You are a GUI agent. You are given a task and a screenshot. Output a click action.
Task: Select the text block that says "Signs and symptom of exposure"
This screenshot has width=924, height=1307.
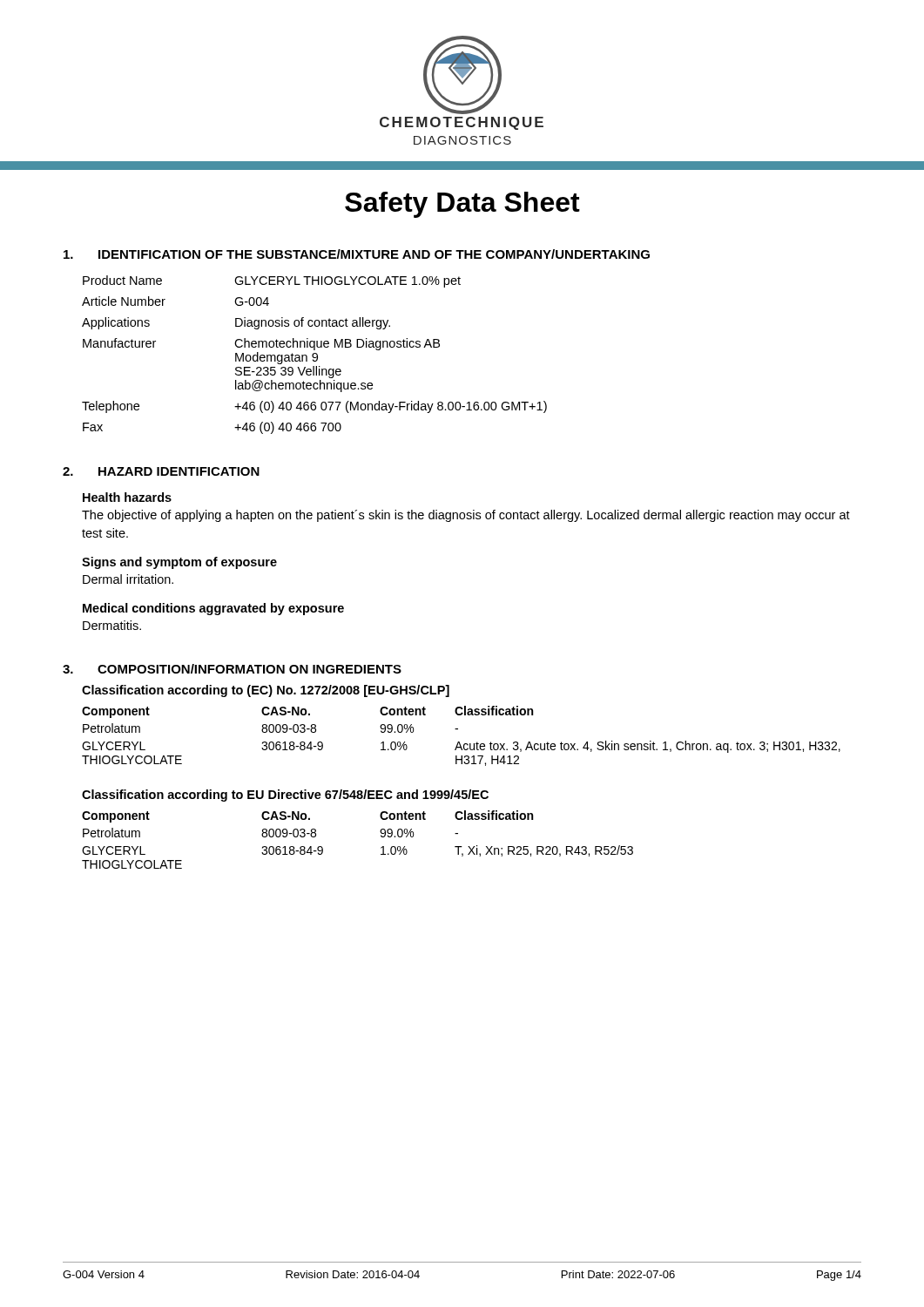click(x=179, y=563)
